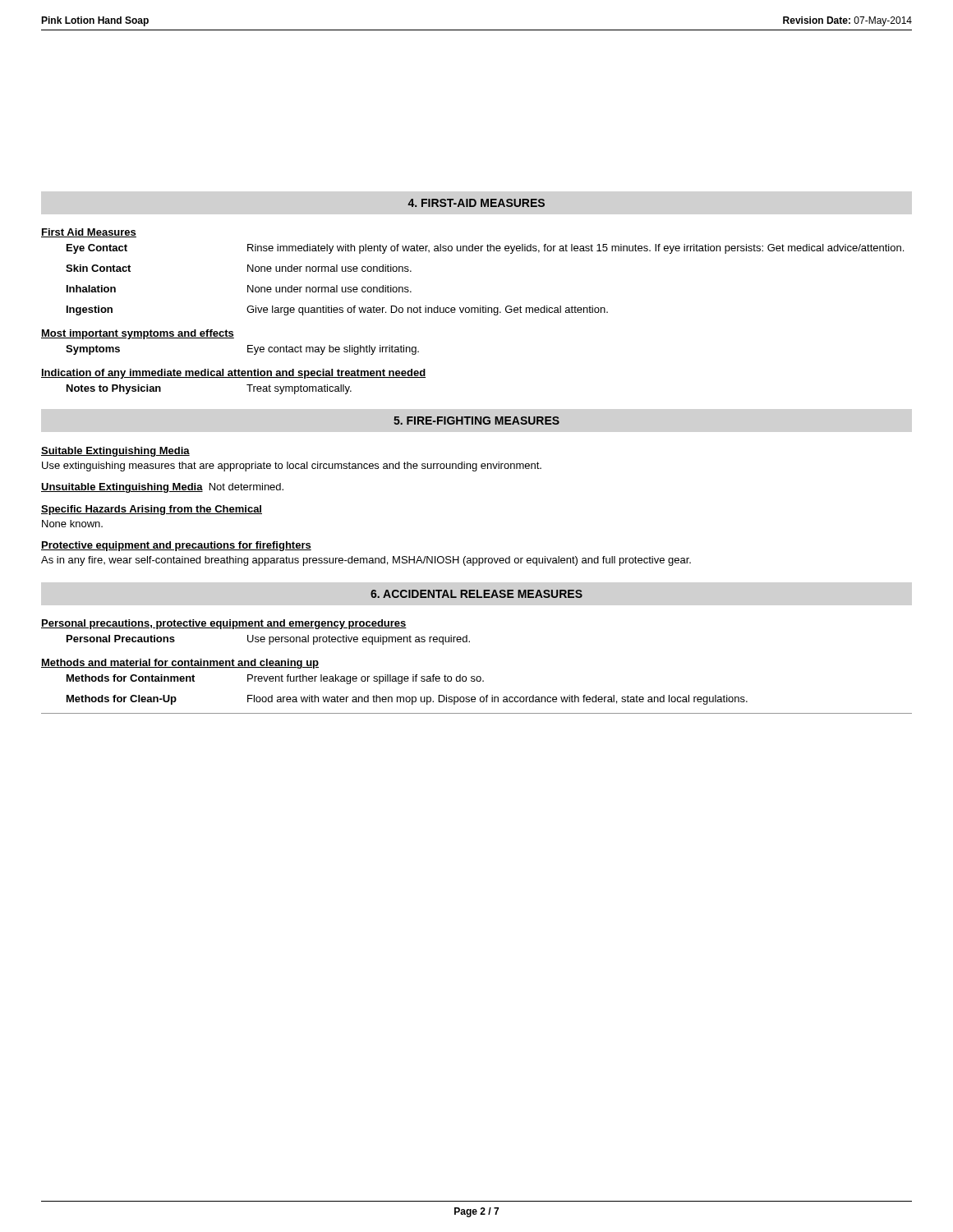The image size is (953, 1232).
Task: Point to the block beginning "Personal precautions, protective equipment"
Action: coord(224,623)
